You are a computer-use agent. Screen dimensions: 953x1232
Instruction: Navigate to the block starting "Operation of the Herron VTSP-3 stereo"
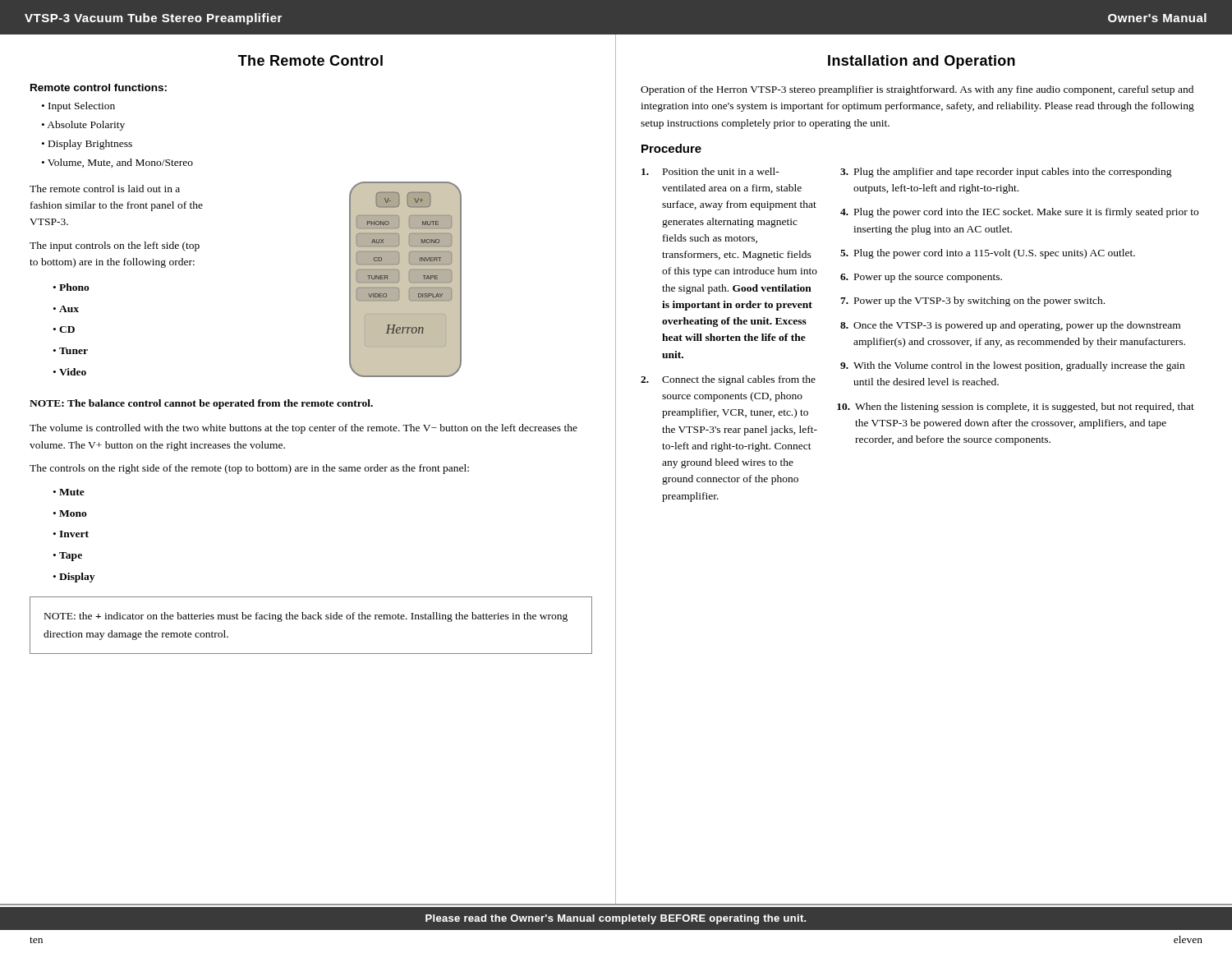click(x=917, y=106)
